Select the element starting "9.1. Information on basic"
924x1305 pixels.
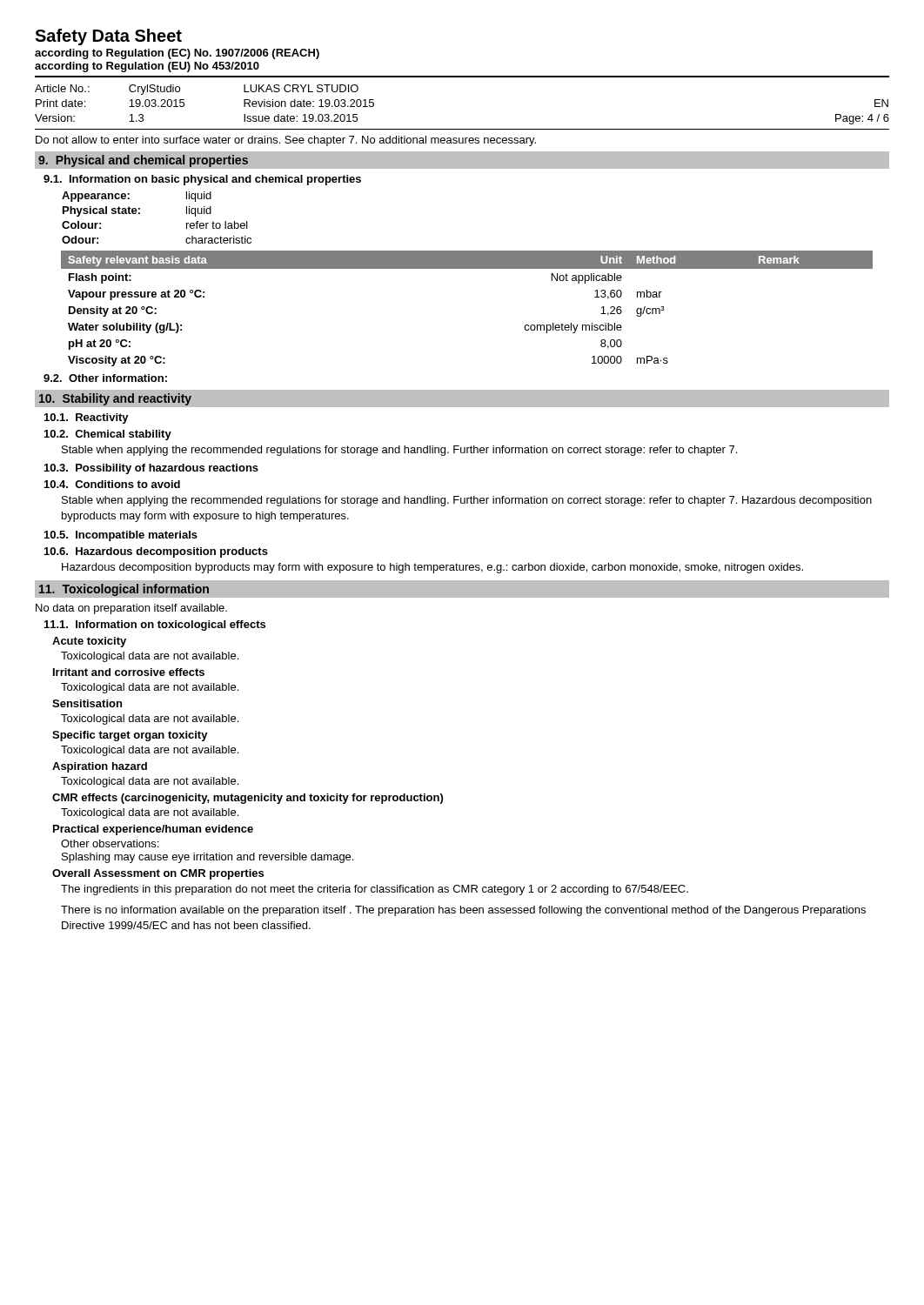(203, 179)
